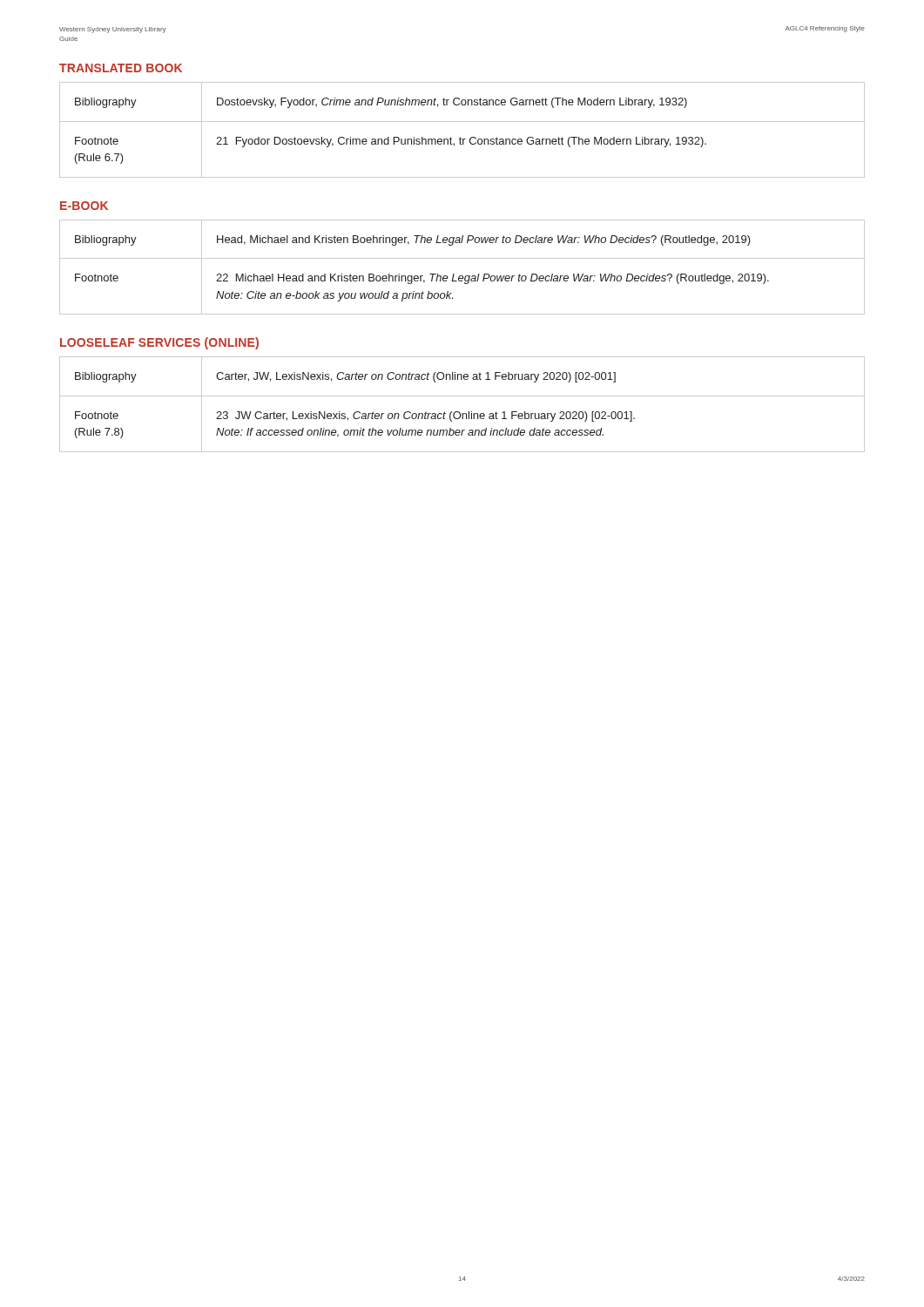Select the table that reads "23 JW Carter, LexisNexis, Carter"
This screenshot has width=924, height=1307.
click(462, 404)
